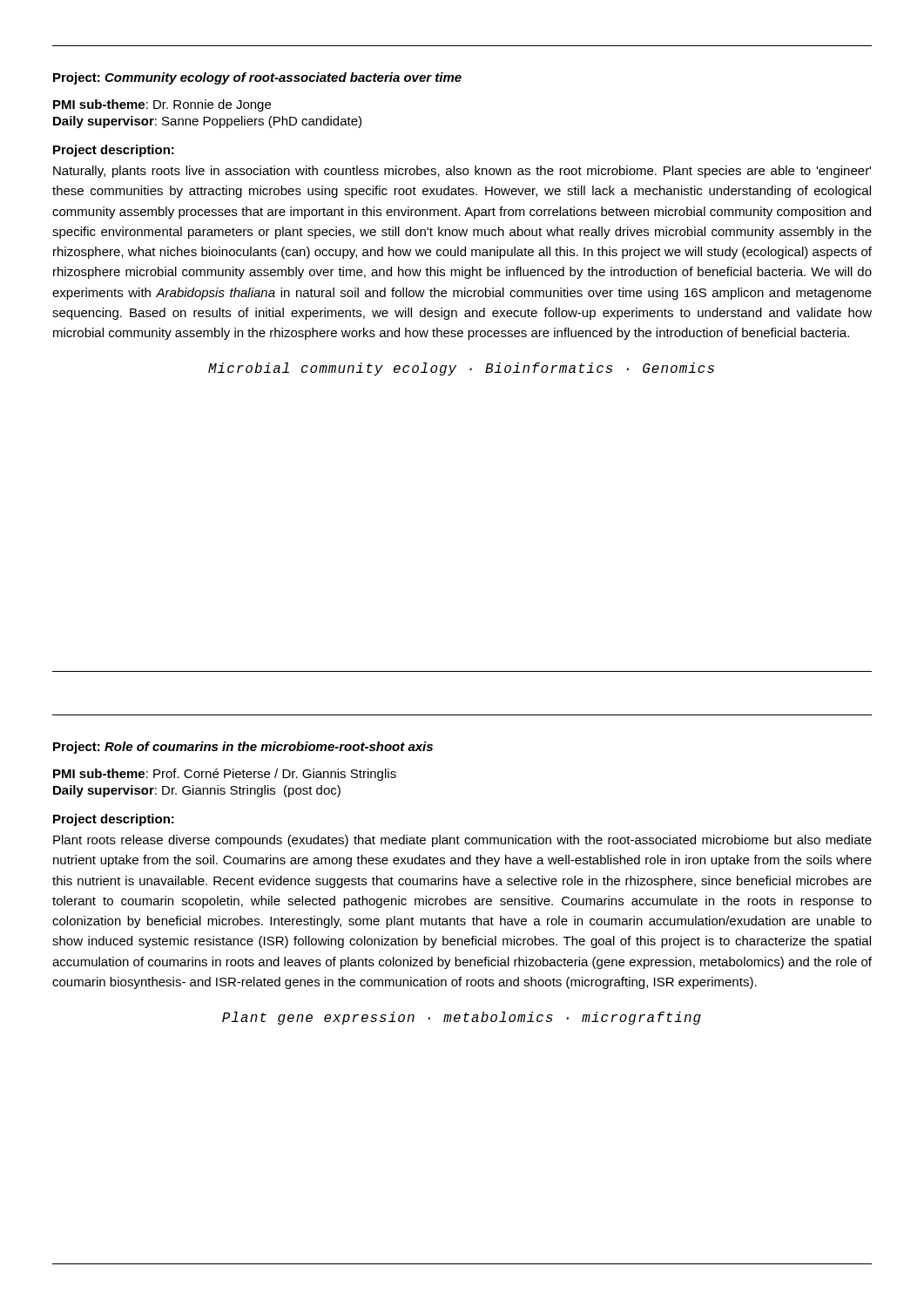Find the text block starting "Microbial community ecology ·"
Screen dimensions: 1307x924
pos(462,370)
